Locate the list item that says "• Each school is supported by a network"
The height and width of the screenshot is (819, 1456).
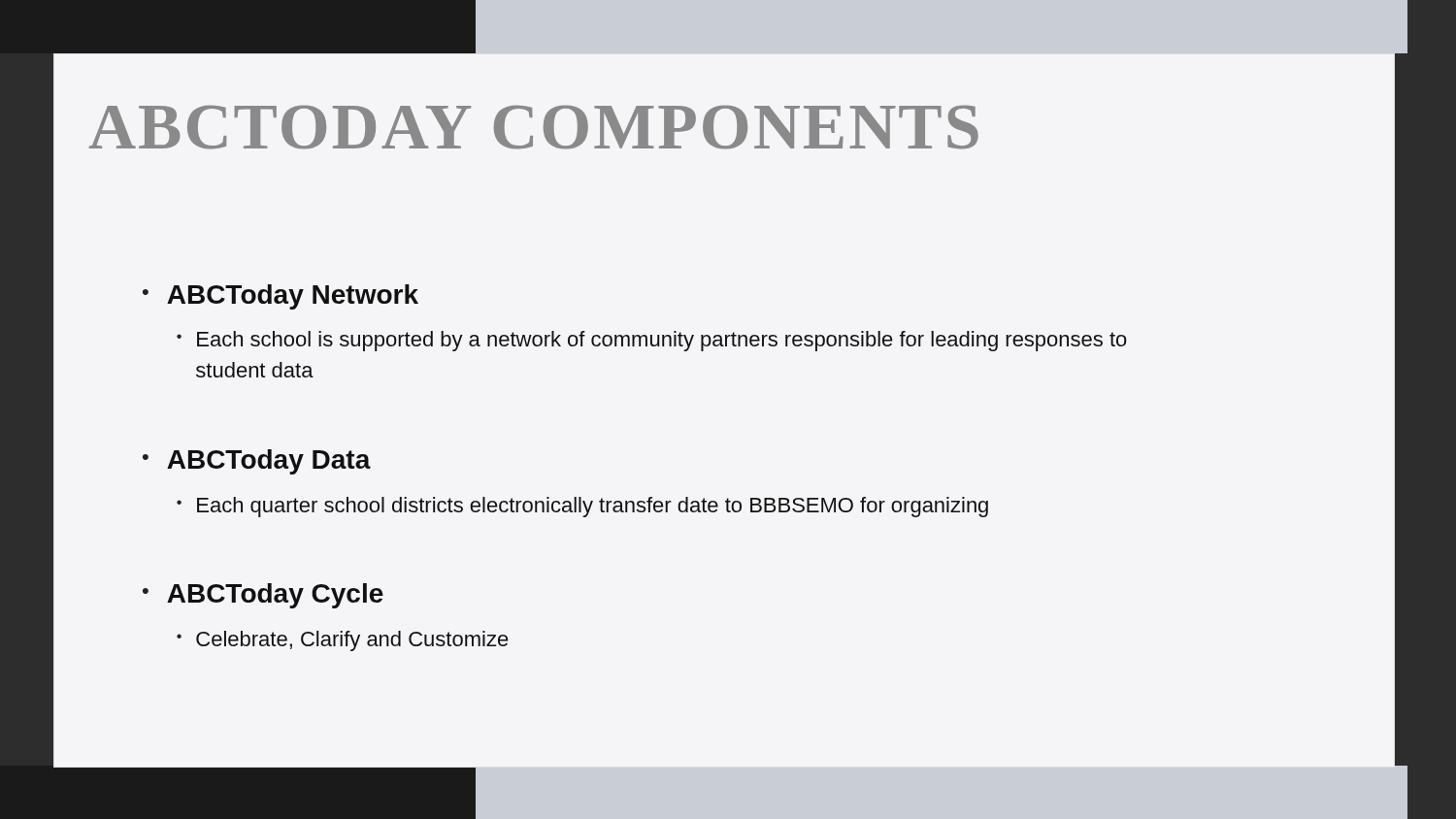(652, 355)
